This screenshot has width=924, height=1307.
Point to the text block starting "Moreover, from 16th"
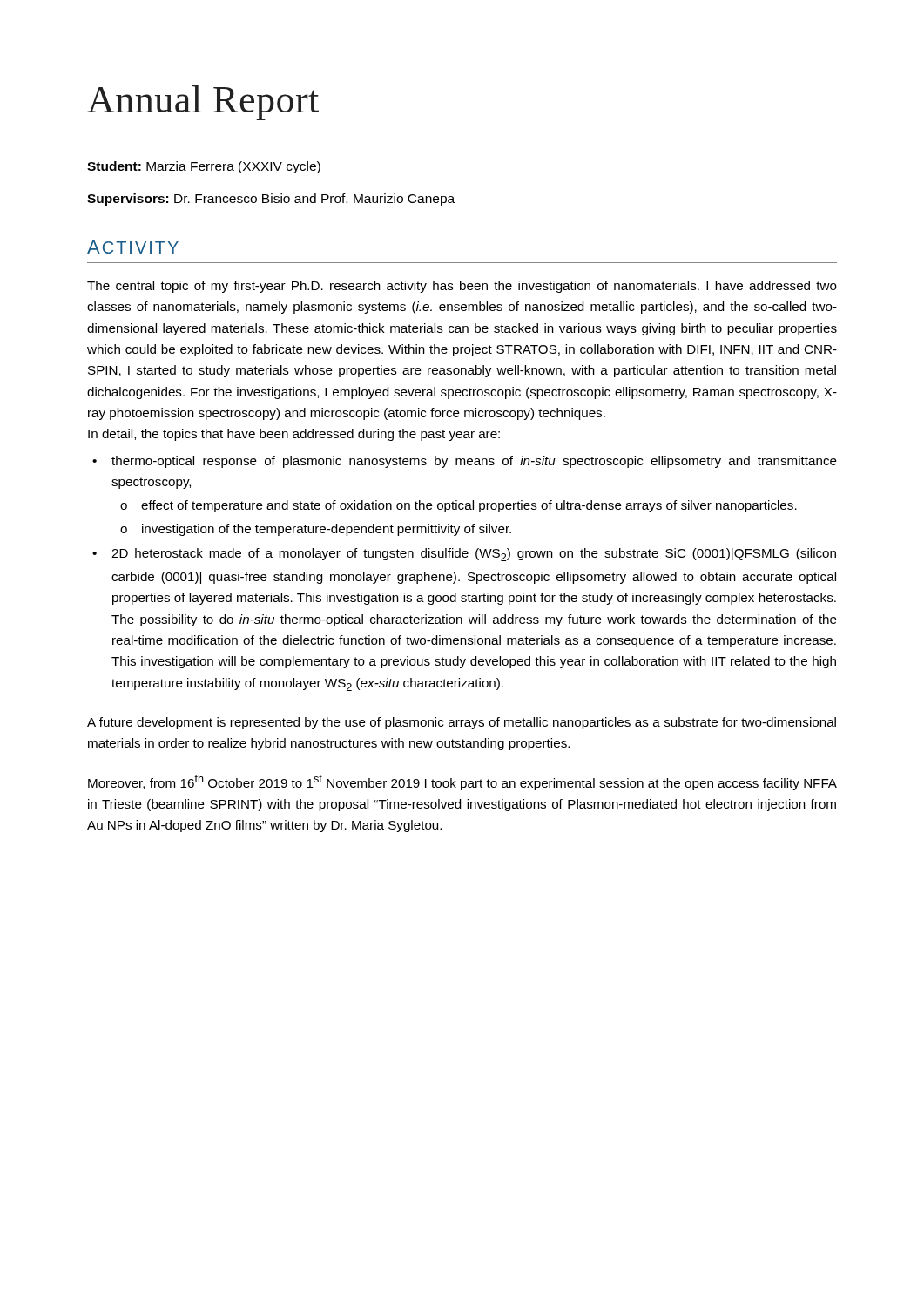462,802
